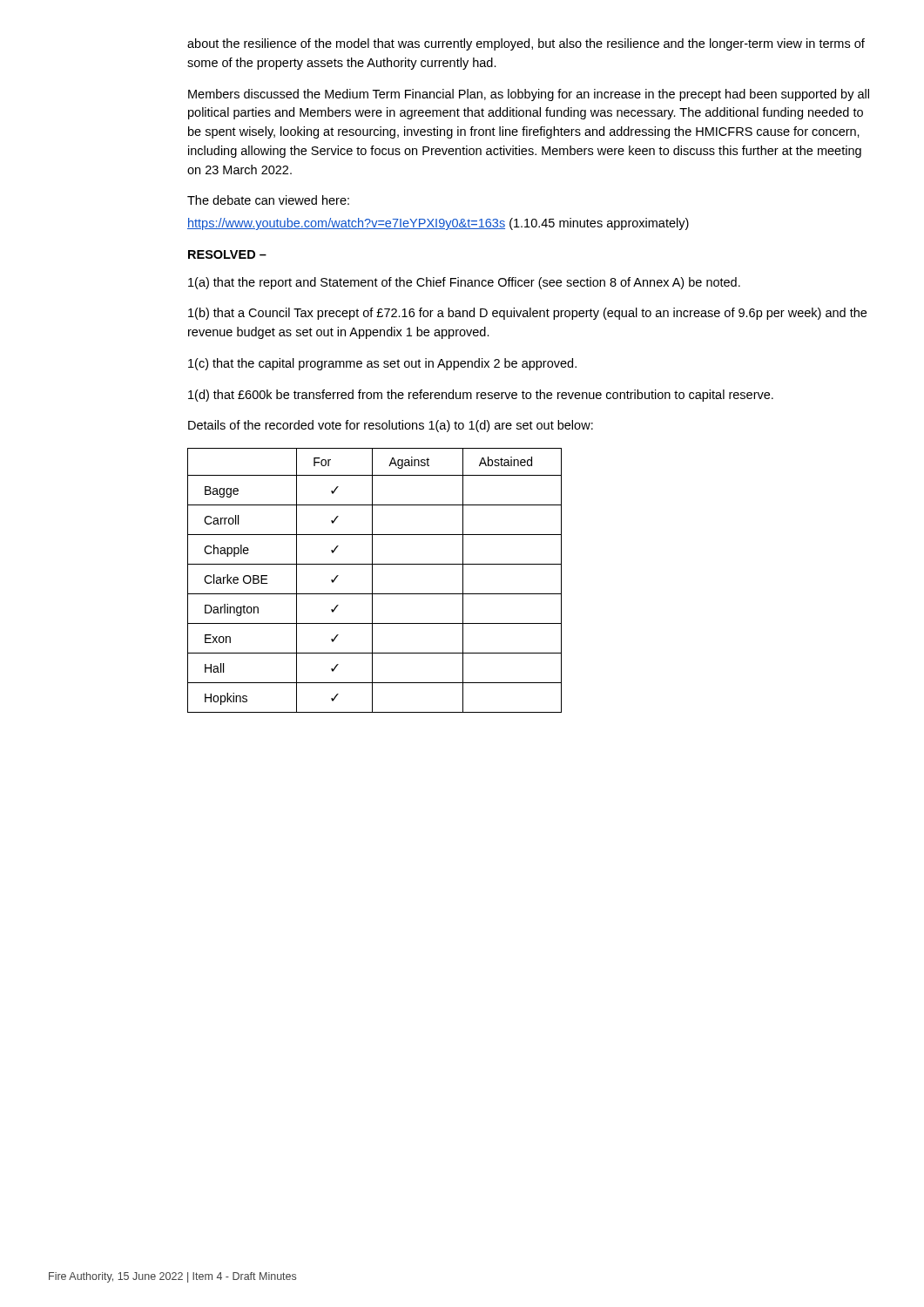Viewport: 924px width, 1307px height.
Task: Find the table that mentions "Clarke OBE"
Action: (529, 580)
